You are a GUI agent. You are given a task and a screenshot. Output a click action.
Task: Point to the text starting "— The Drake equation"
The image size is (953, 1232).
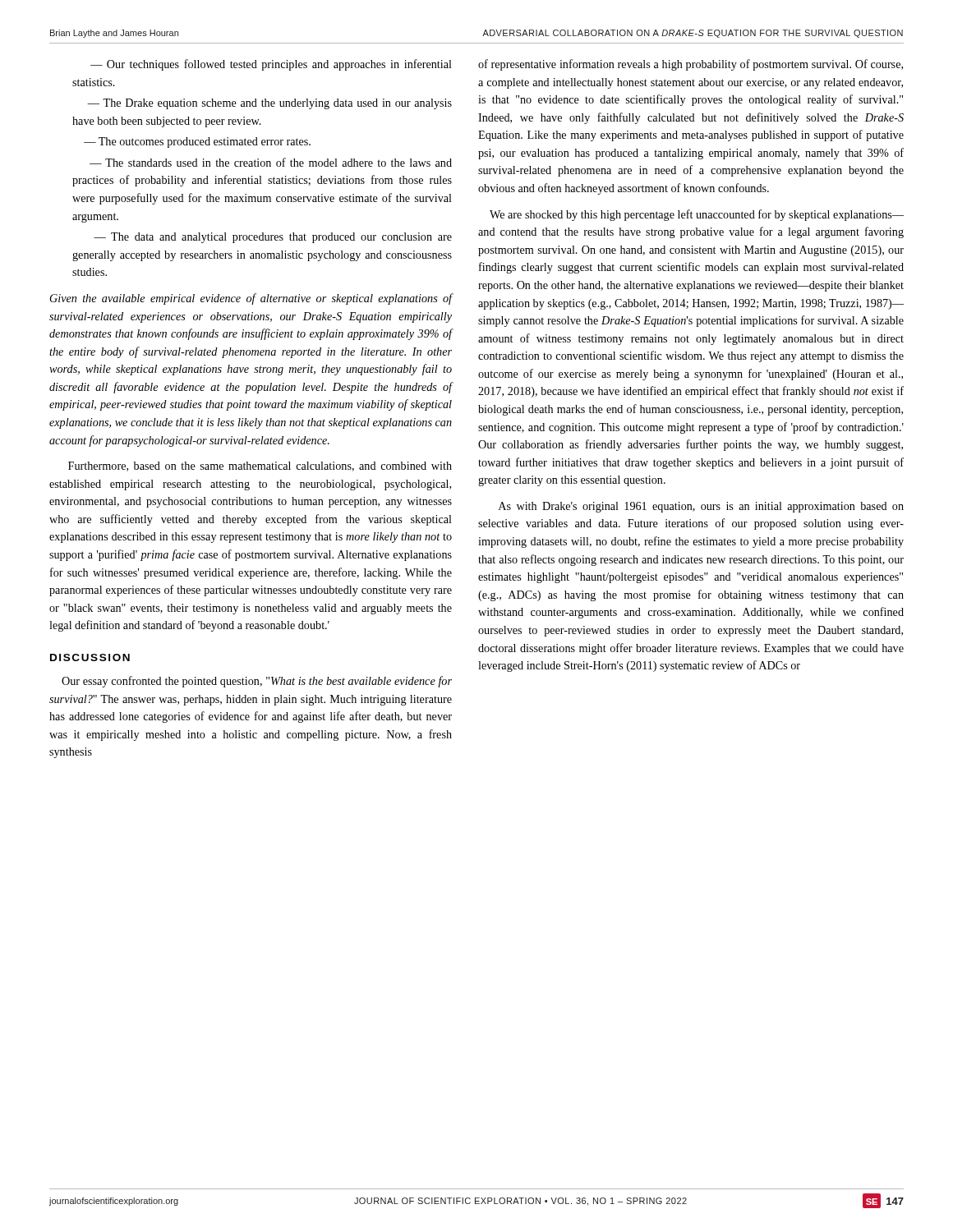262,112
